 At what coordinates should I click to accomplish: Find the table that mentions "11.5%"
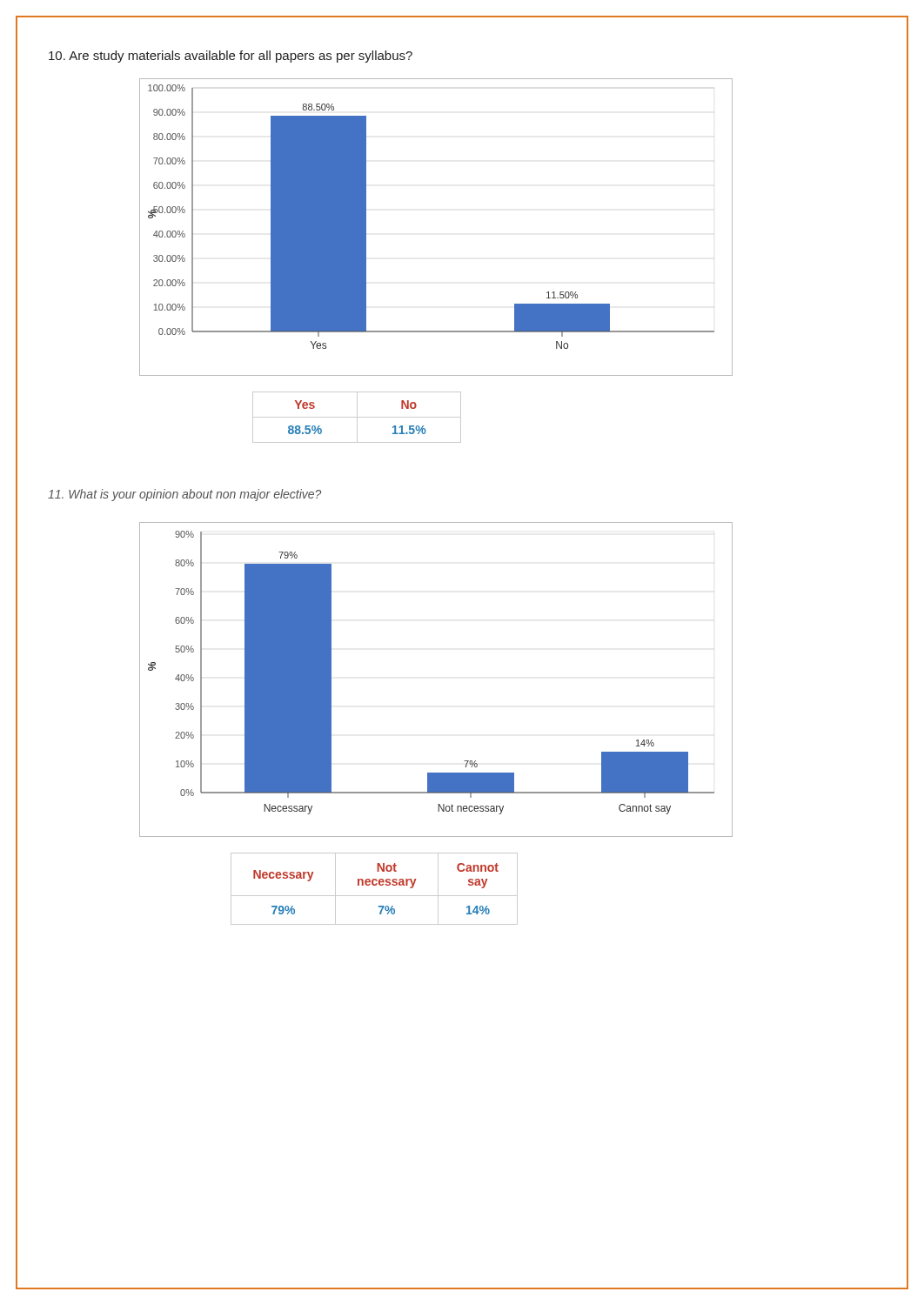pyautogui.click(x=357, y=417)
